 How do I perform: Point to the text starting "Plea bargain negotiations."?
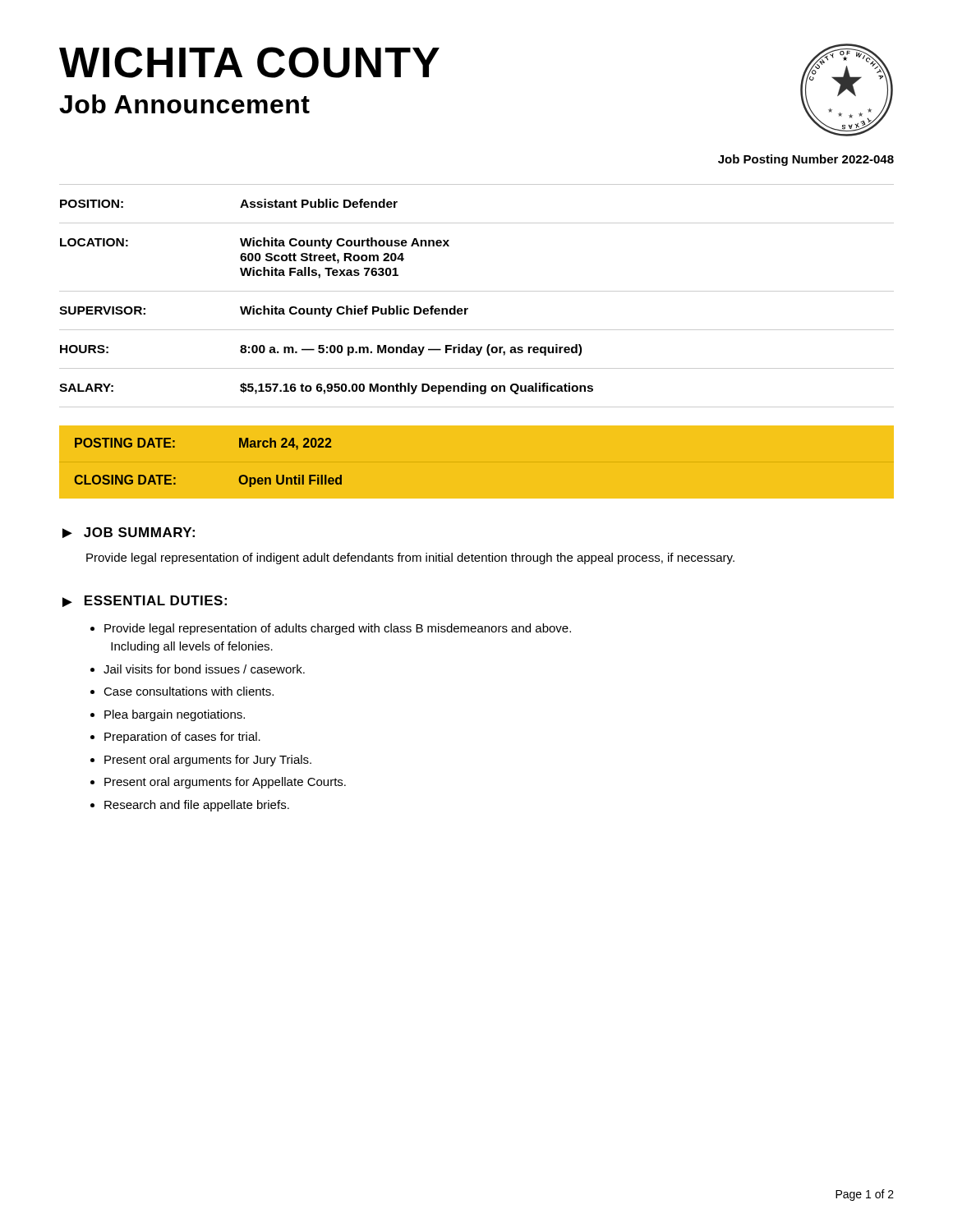(x=175, y=714)
